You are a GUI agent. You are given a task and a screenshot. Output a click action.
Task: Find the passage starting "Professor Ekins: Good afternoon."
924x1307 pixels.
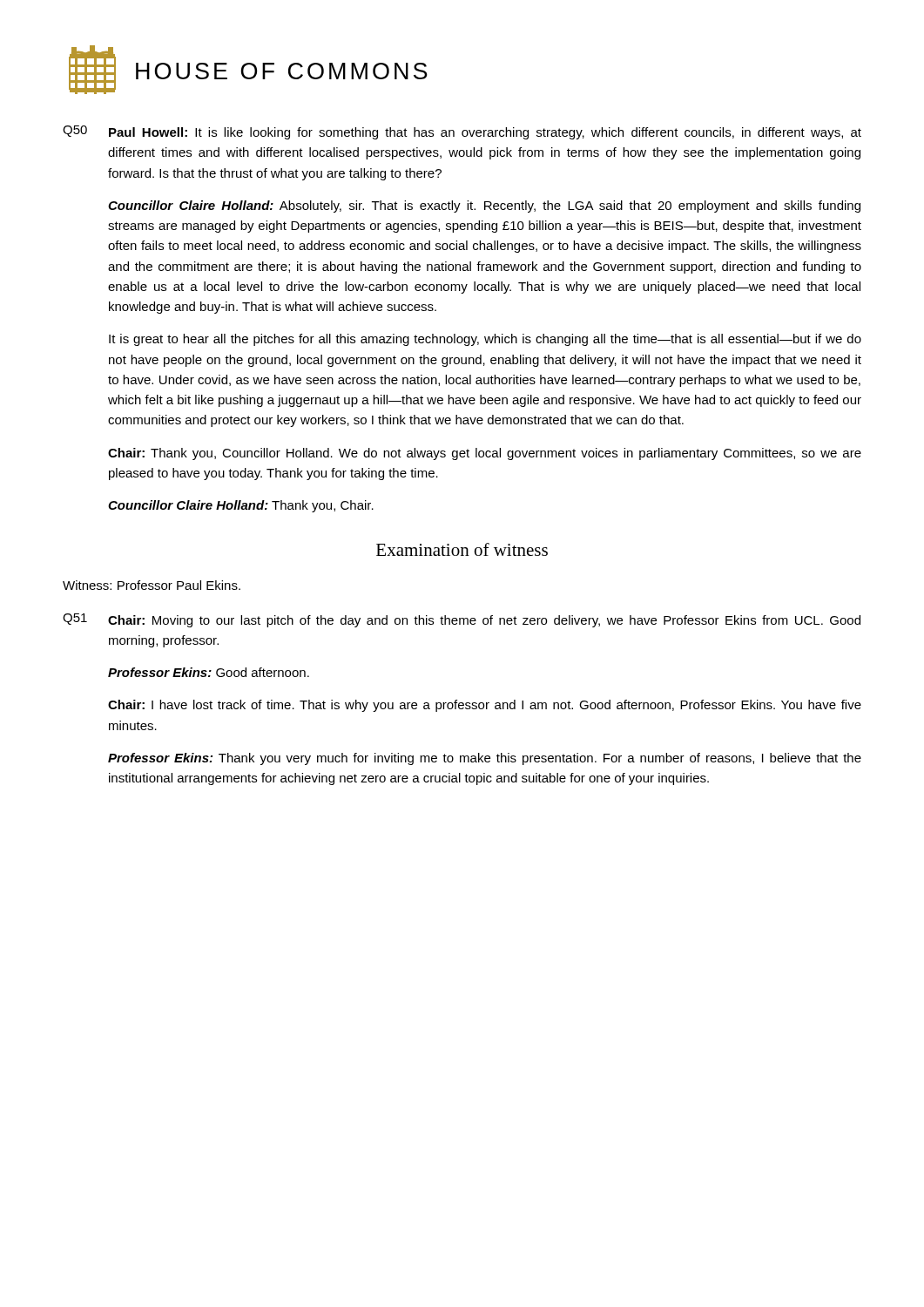(209, 672)
